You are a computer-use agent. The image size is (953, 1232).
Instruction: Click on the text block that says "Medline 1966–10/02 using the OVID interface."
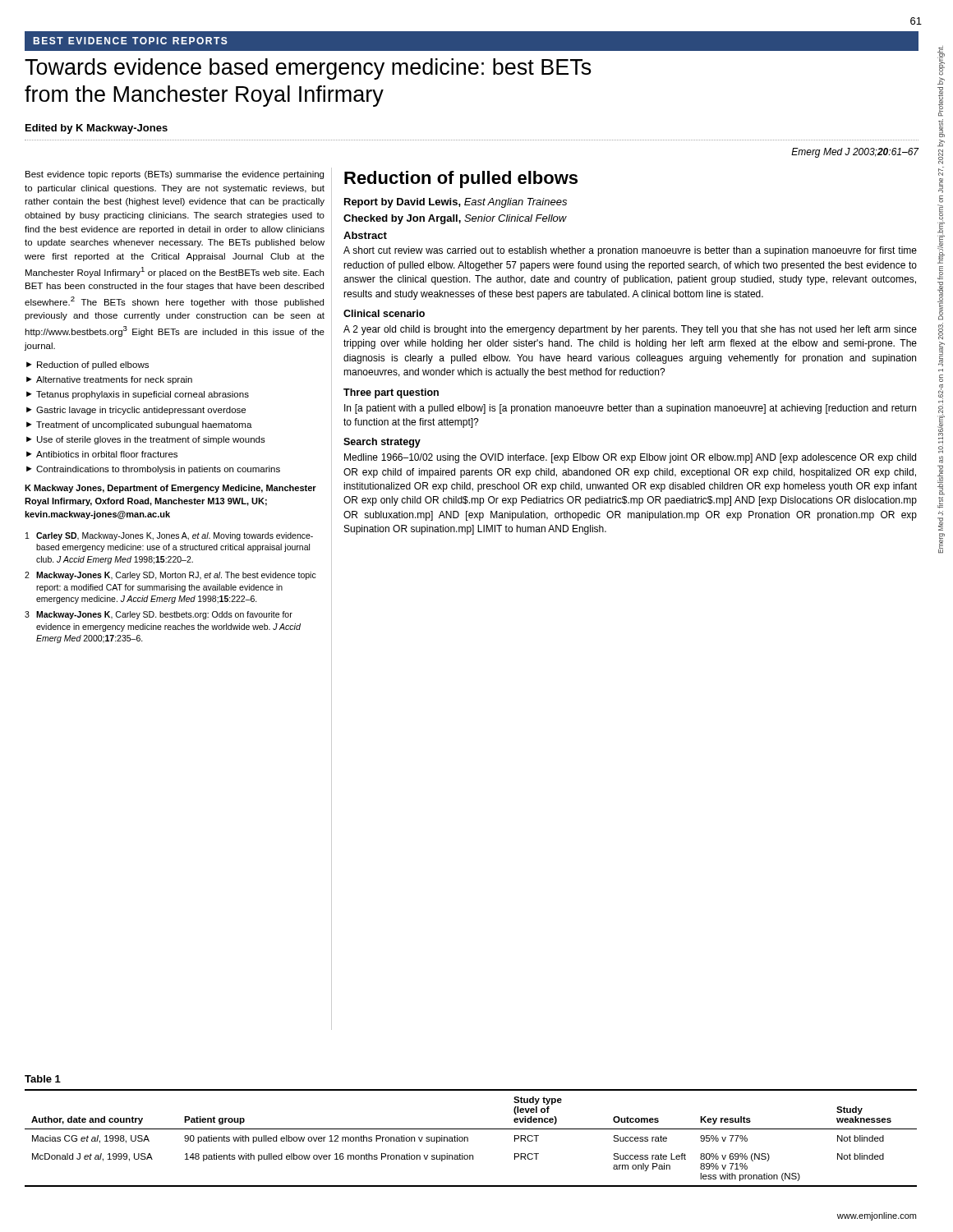(630, 494)
